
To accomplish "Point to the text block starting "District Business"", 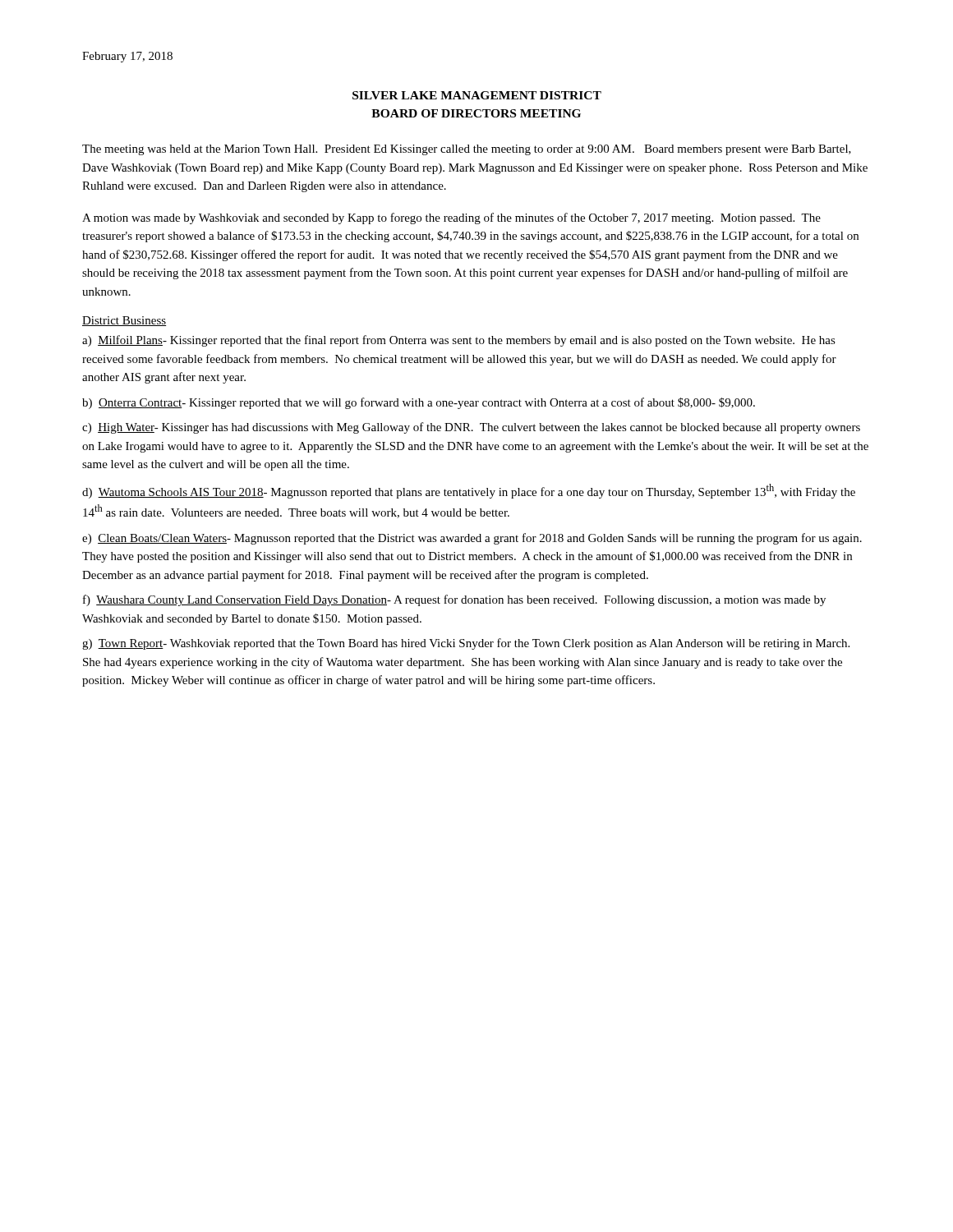I will point(124,321).
